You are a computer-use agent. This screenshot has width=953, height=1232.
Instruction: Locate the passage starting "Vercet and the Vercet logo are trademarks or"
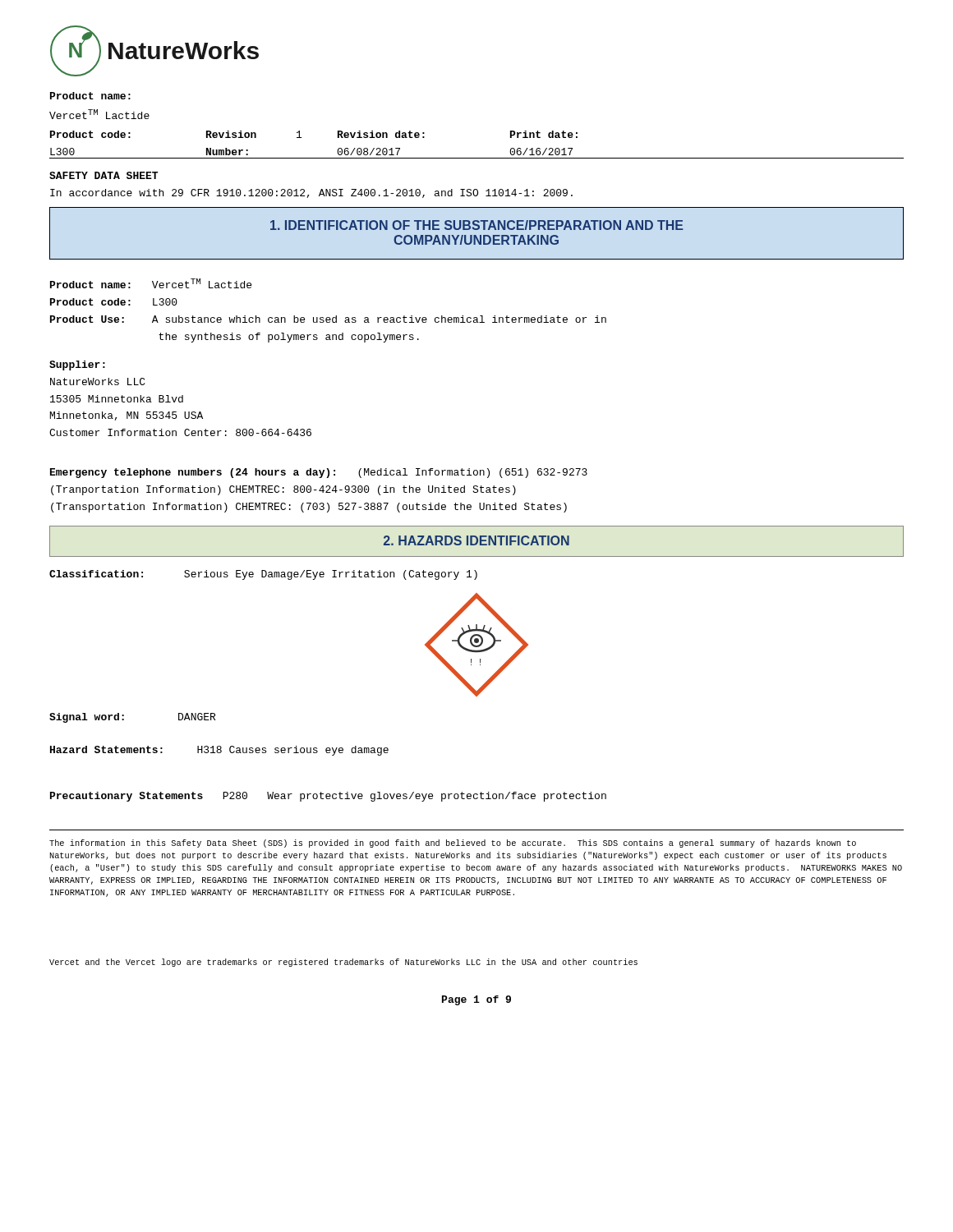(344, 963)
